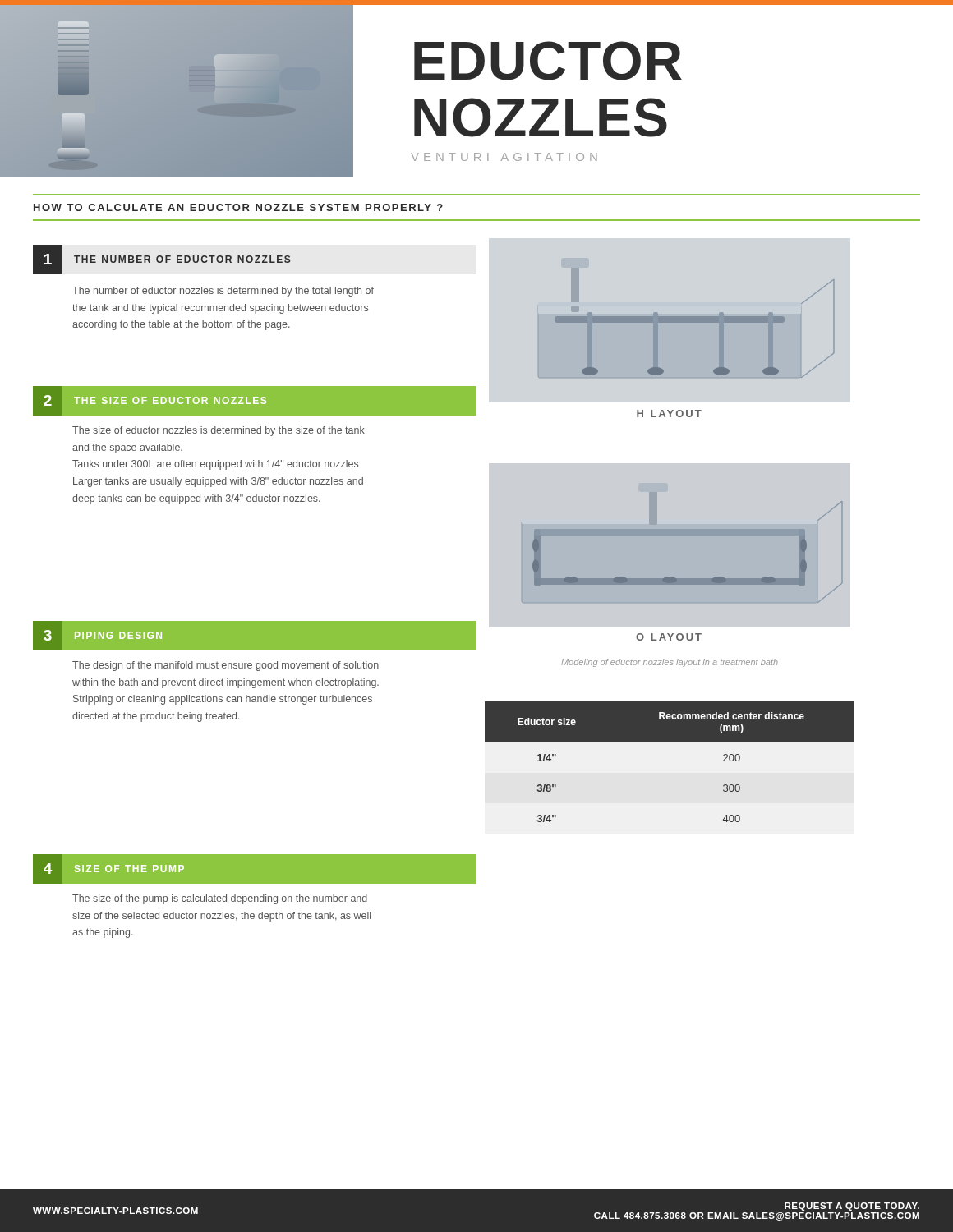Click on the caption containing "Modeling of eductor nozzles layout"

(x=670, y=662)
